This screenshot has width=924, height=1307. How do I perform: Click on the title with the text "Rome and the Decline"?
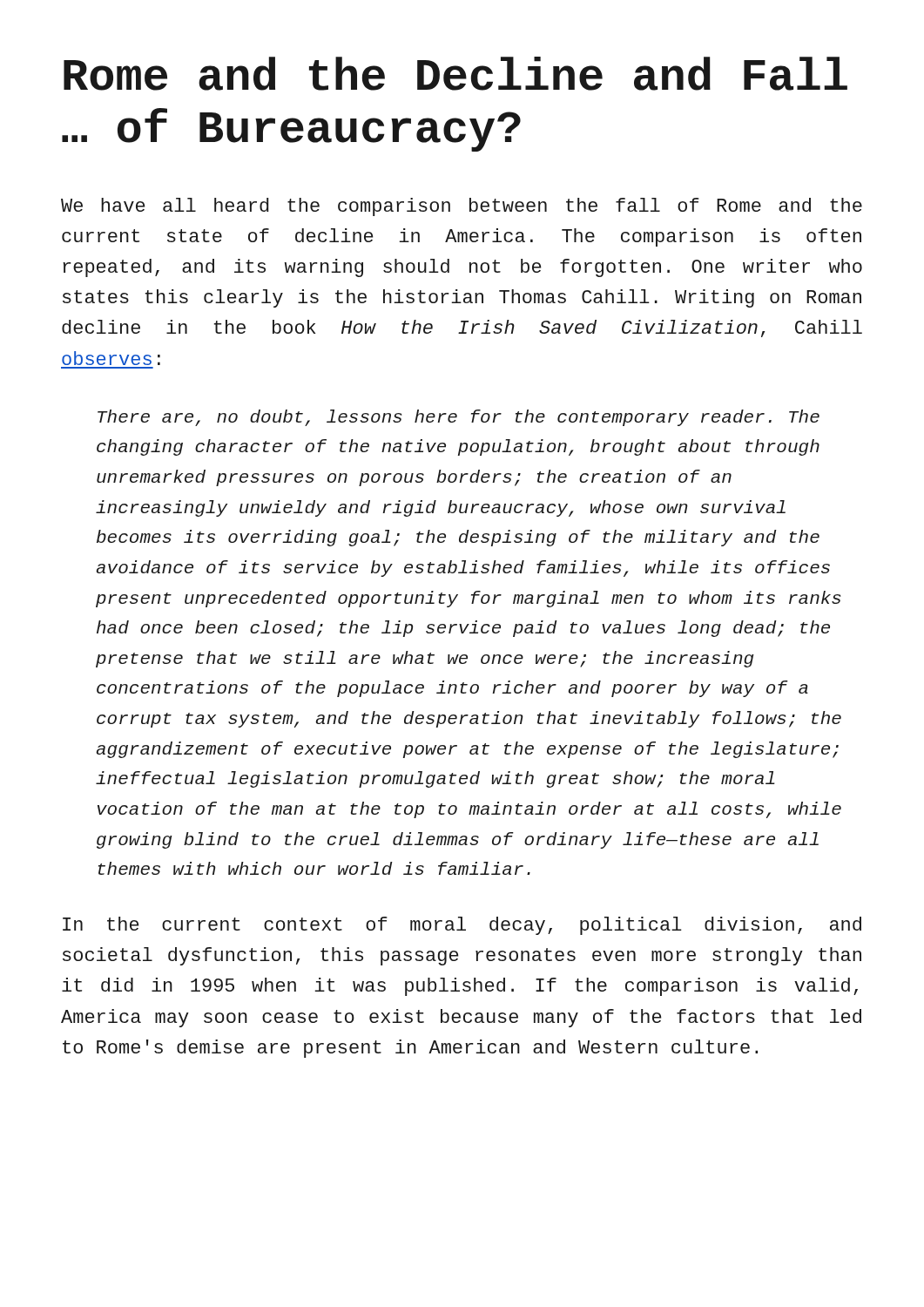pos(462,104)
